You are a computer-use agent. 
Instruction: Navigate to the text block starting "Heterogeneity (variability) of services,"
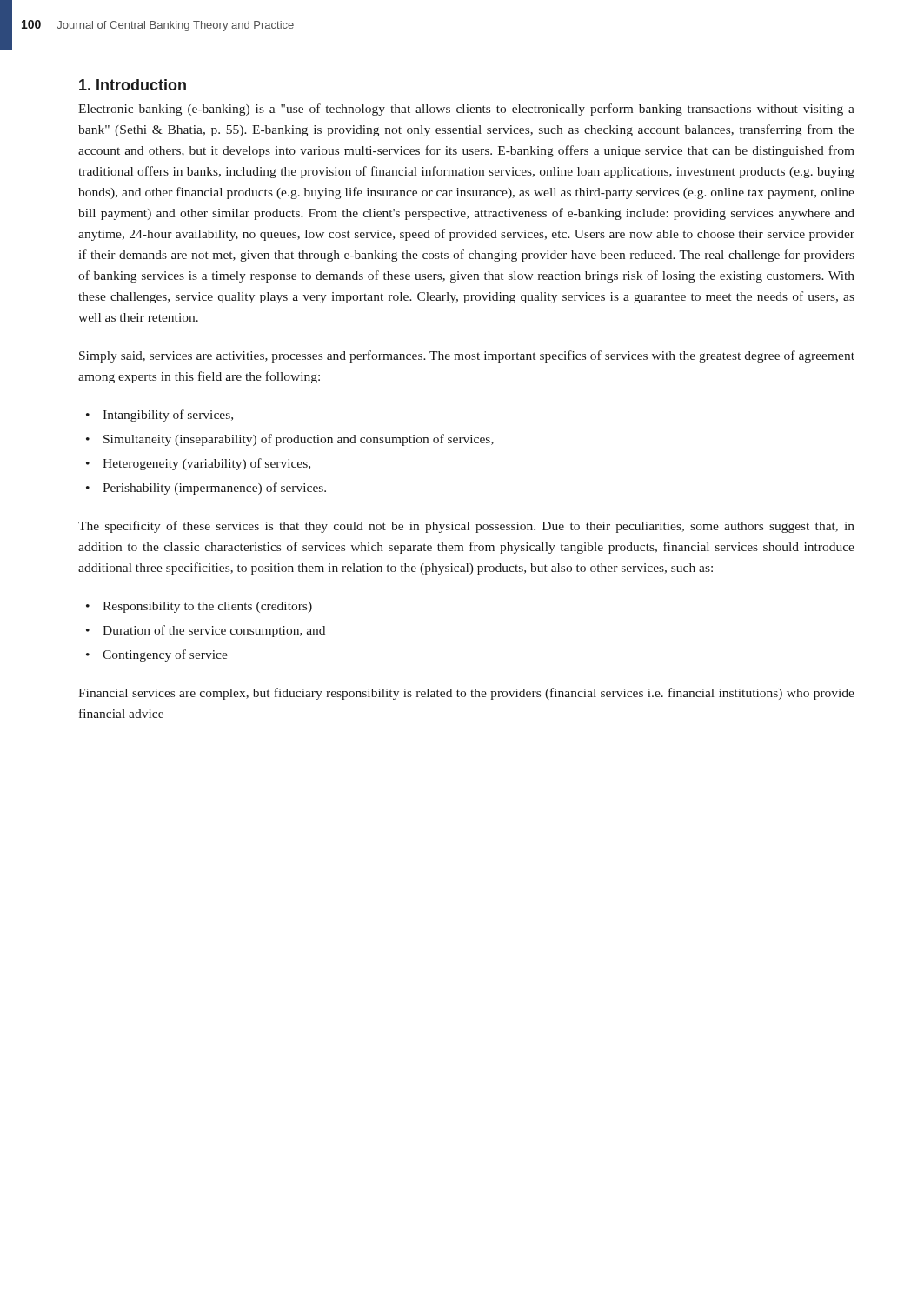click(207, 463)
